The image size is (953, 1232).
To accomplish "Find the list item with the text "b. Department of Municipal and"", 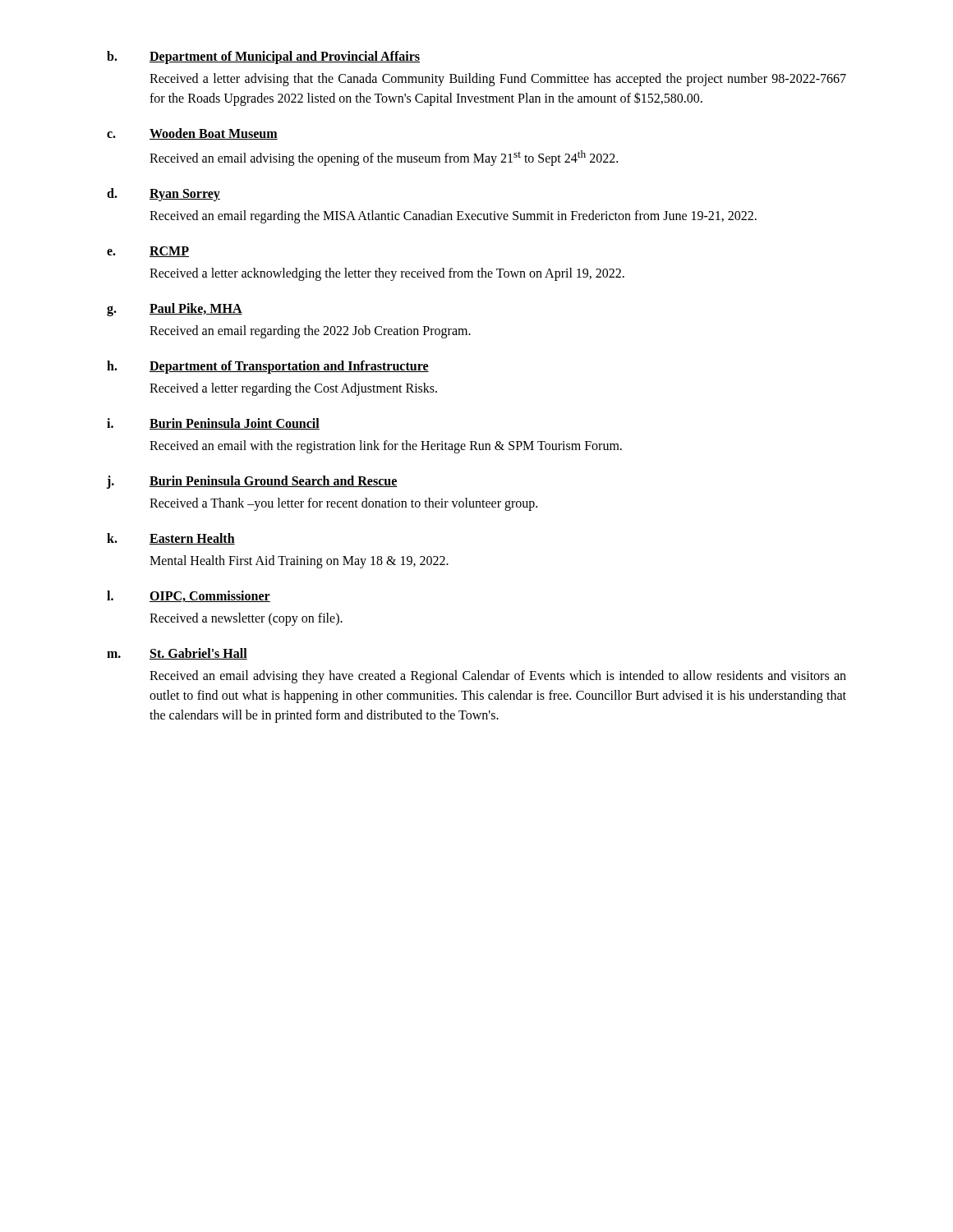I will pyautogui.click(x=476, y=79).
